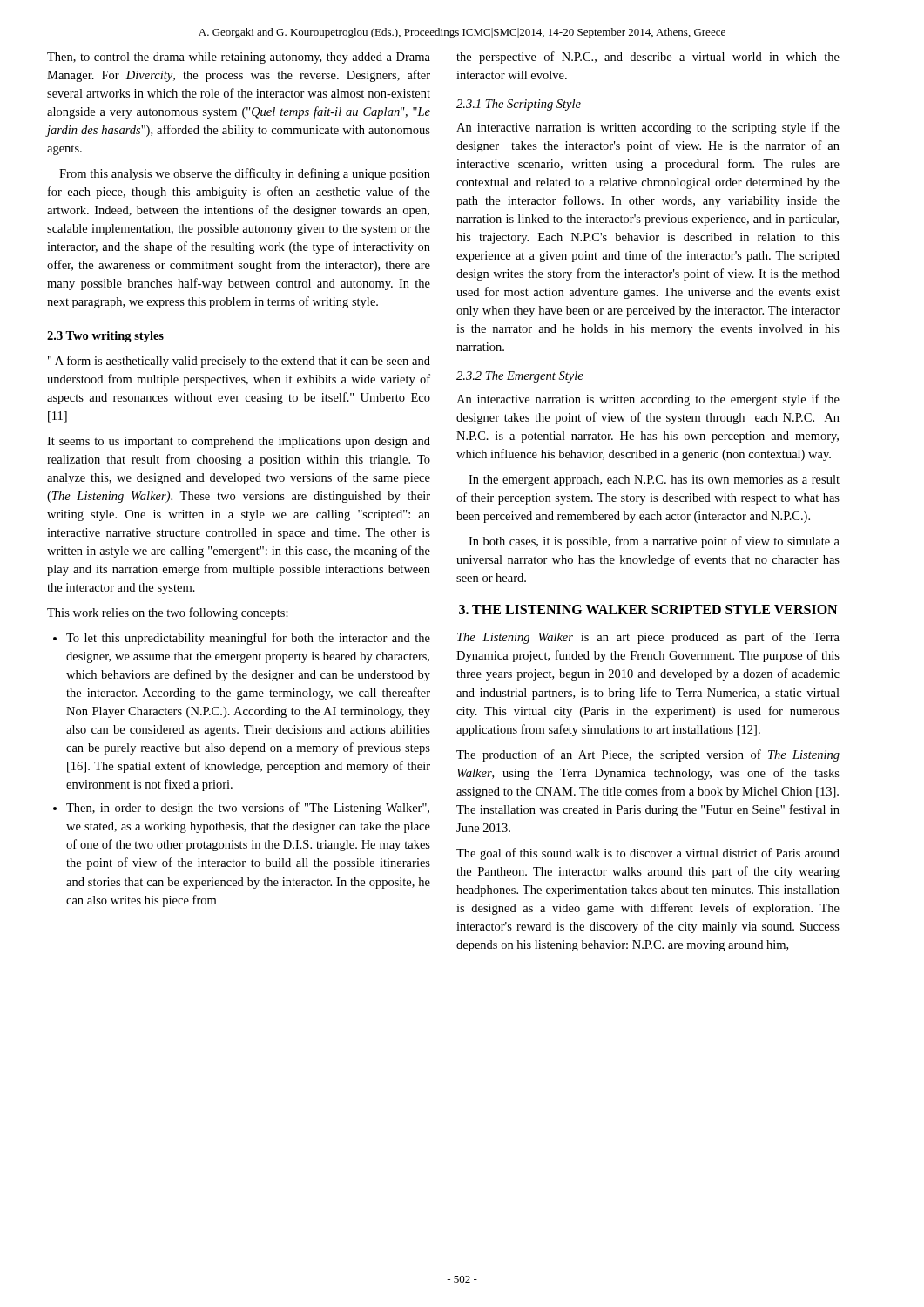The height and width of the screenshot is (1307, 924).
Task: Find the block on this page that starts "Then, in order"
Action: (248, 854)
